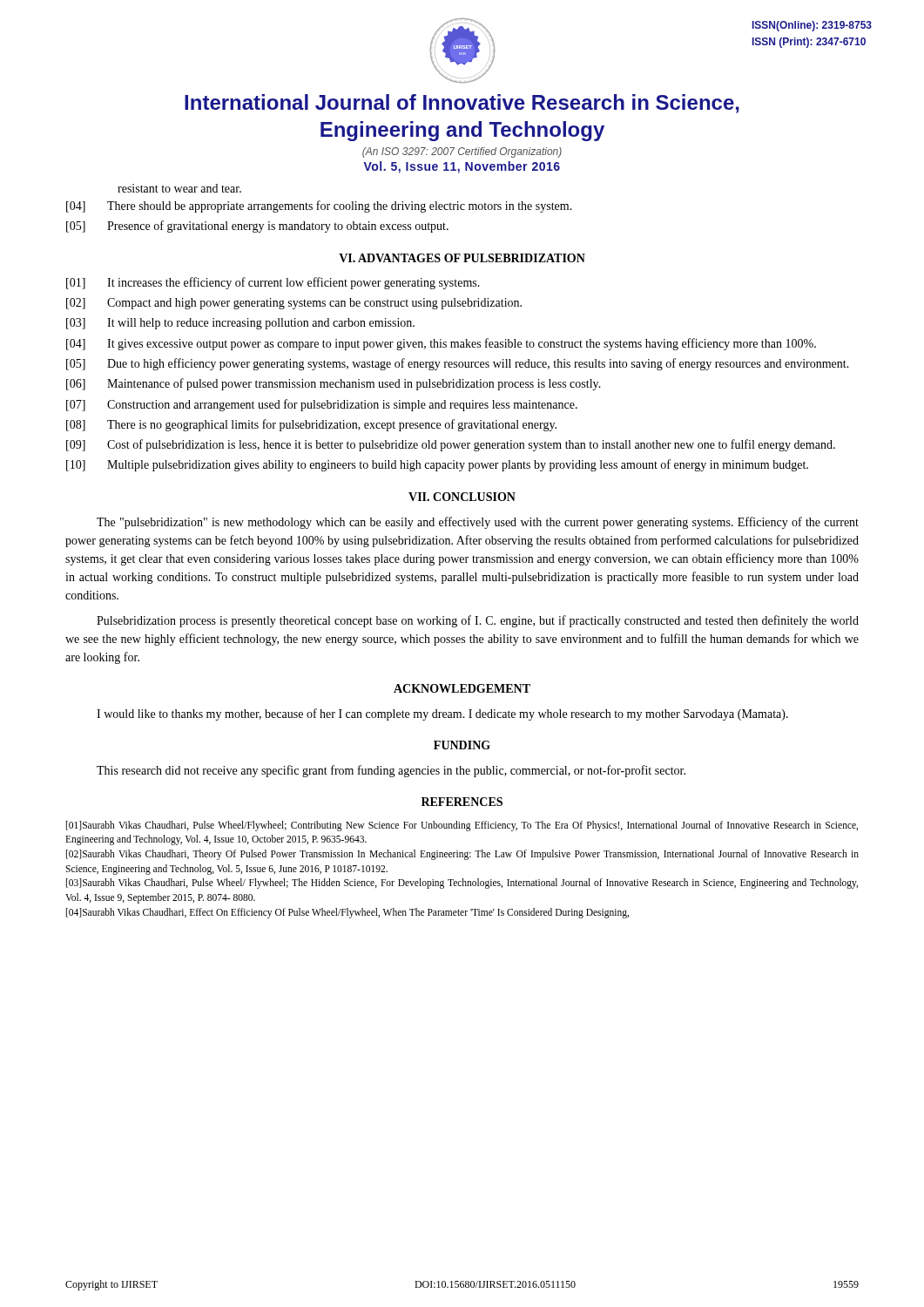Screen dimensions: 1307x924
Task: Click on the text block that reads "I would like to"
Action: tap(443, 714)
